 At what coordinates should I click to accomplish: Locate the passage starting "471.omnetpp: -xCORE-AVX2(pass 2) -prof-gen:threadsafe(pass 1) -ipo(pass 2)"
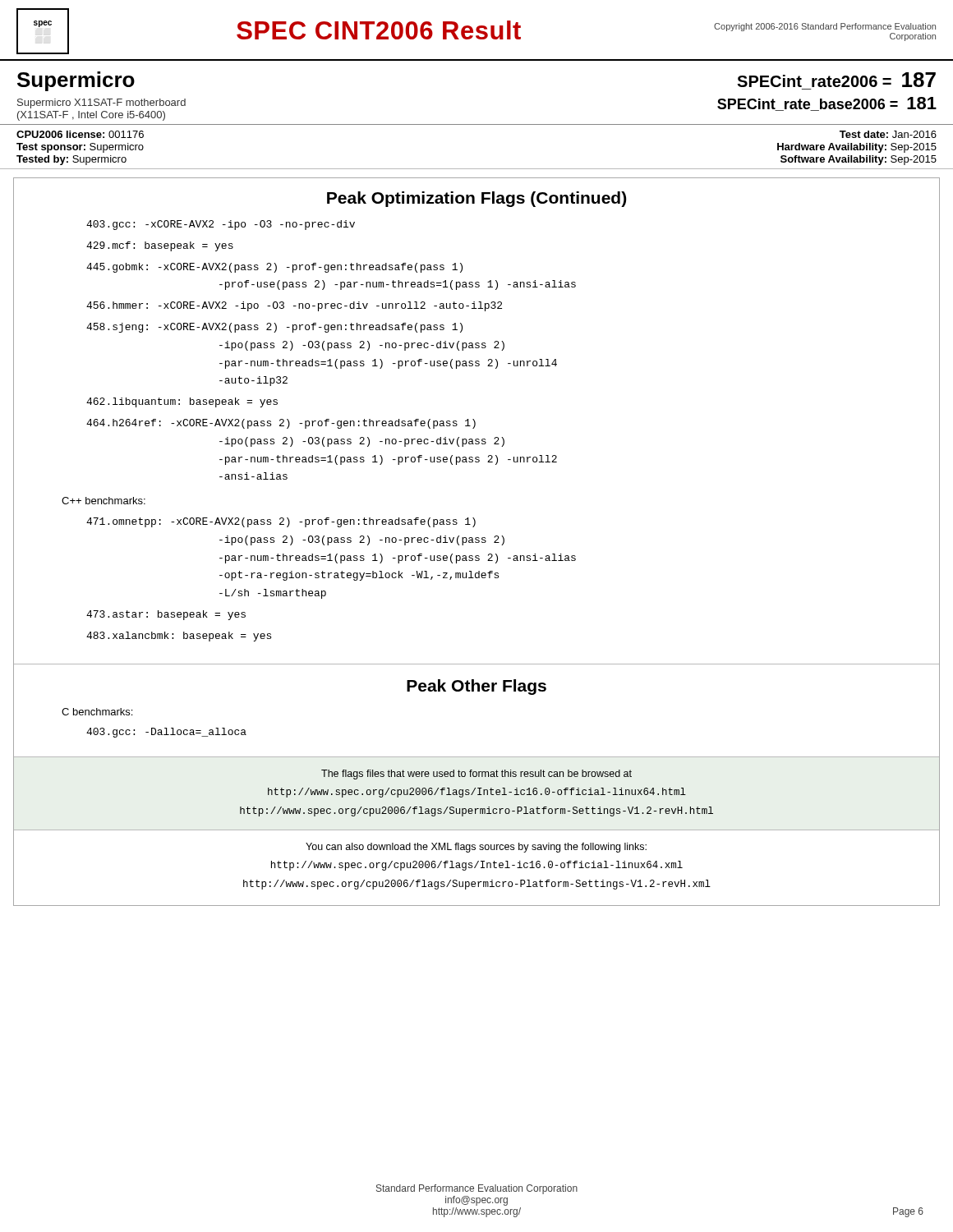(x=331, y=558)
